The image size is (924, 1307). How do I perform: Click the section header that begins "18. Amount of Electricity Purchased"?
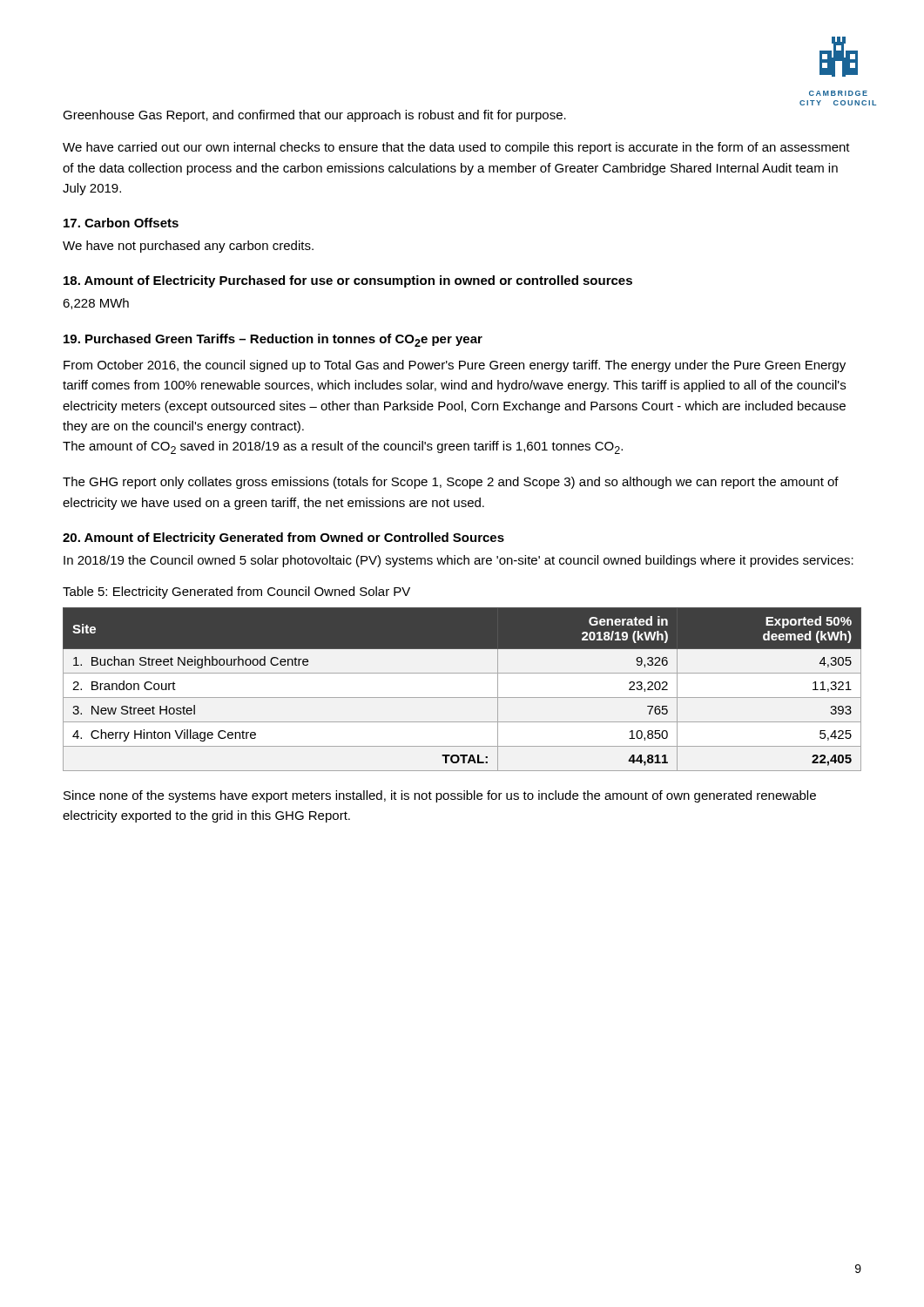(x=348, y=280)
